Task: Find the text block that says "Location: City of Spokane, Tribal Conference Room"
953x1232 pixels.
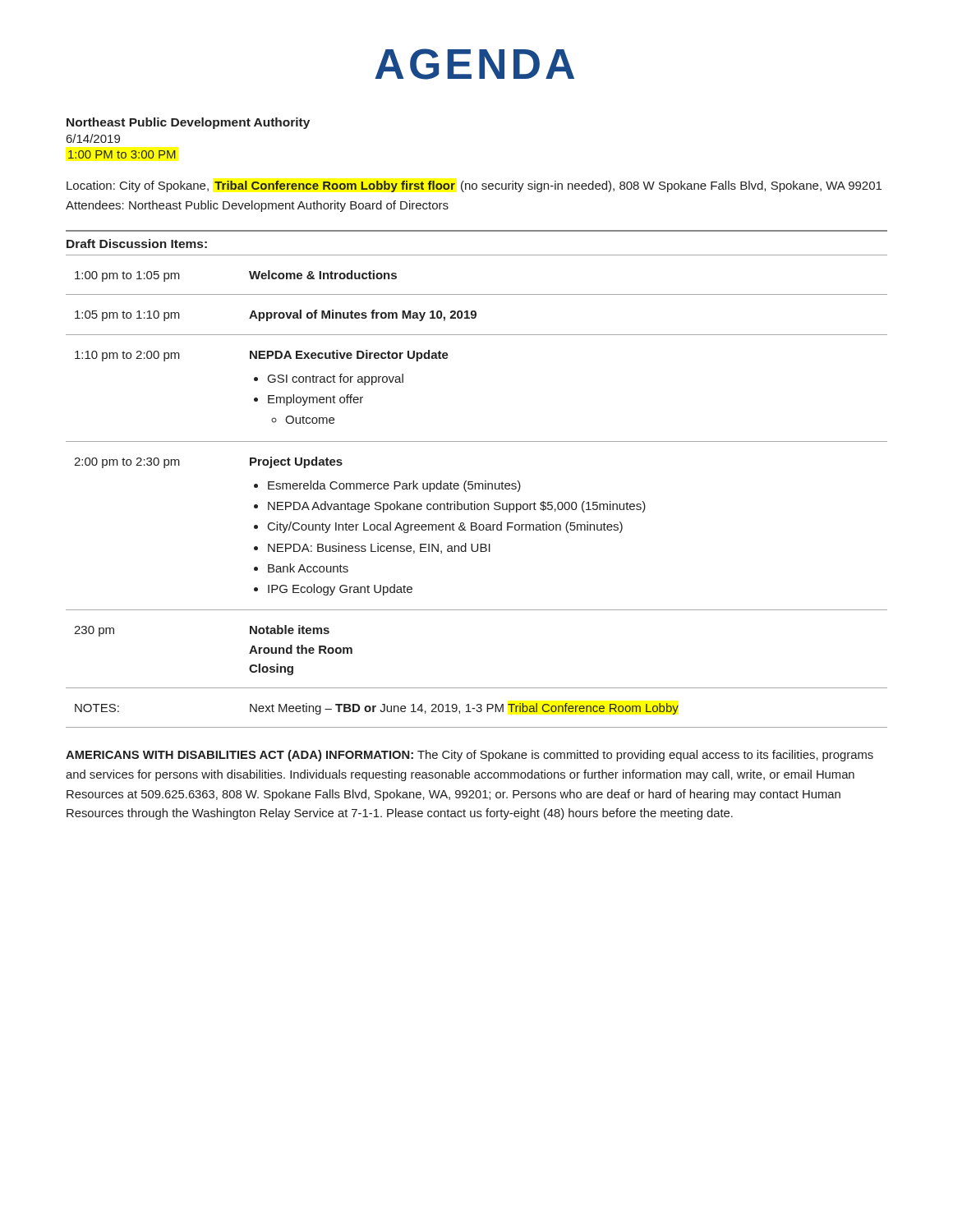Action: 474,195
